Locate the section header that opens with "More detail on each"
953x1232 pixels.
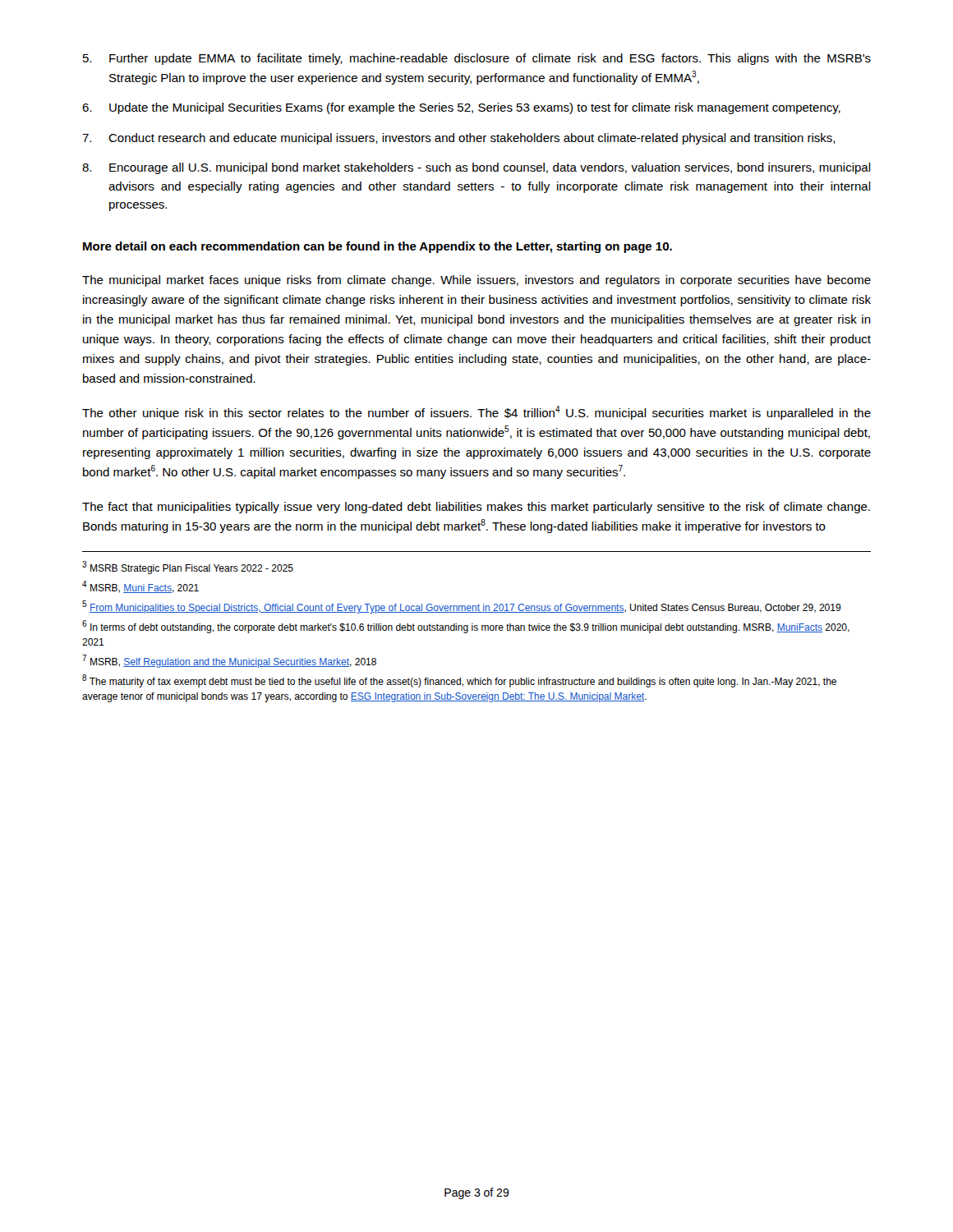[x=377, y=246]
